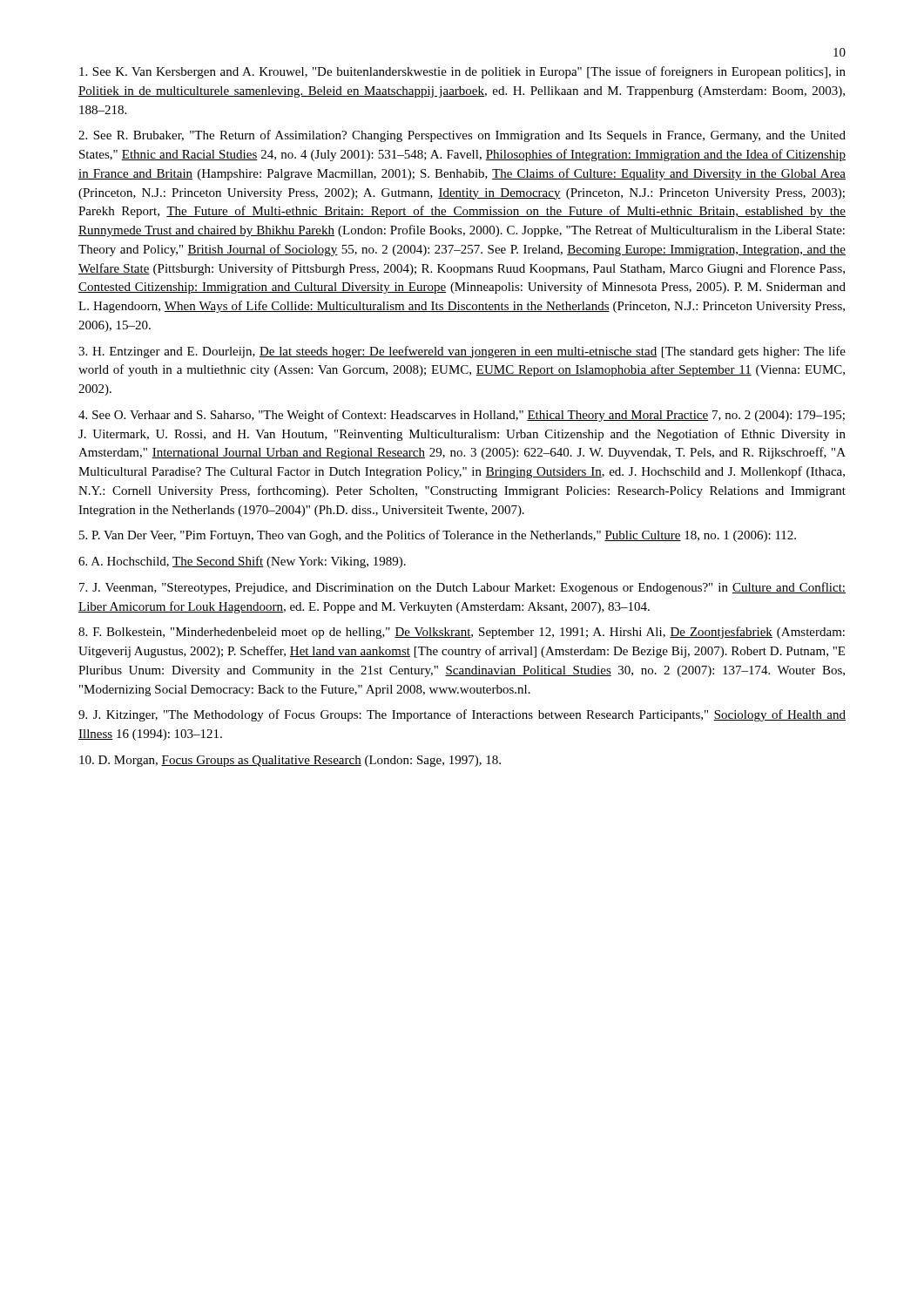Click the passage that begins "2. See R. Brubaker, "The Return"
This screenshot has height=1307, width=924.
point(462,230)
